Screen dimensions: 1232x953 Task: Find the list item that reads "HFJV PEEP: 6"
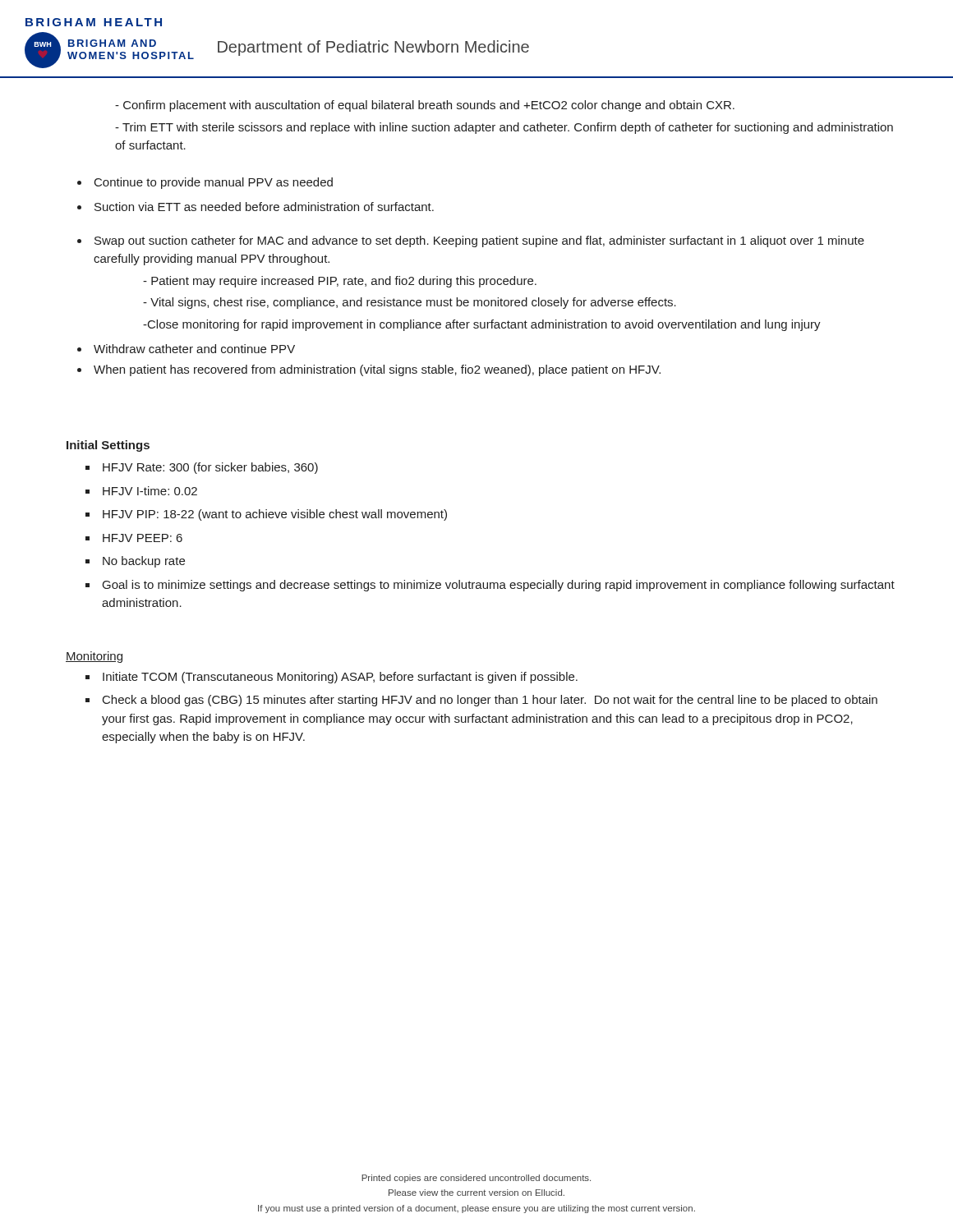coord(142,537)
